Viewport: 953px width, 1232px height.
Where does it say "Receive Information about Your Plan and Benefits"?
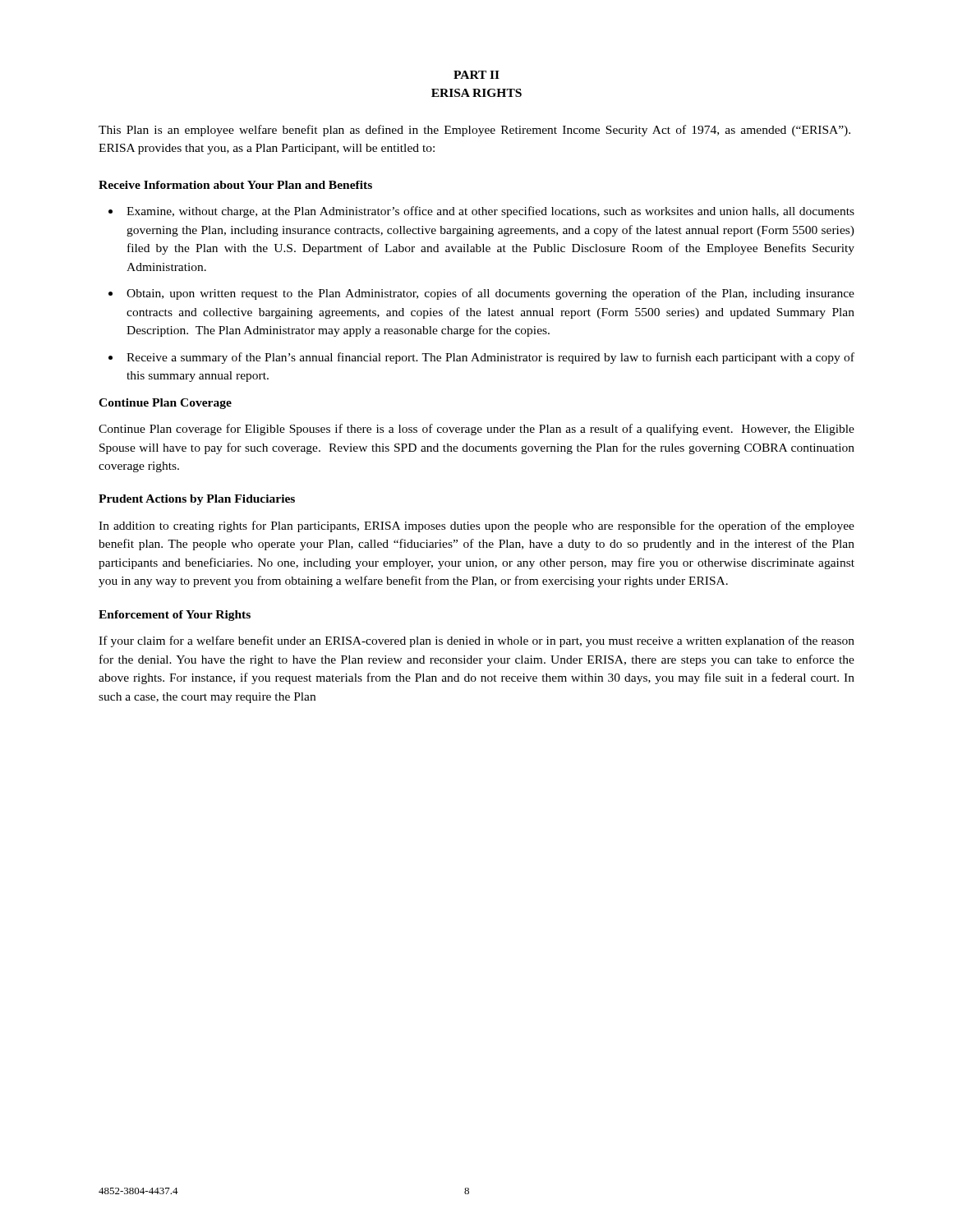[235, 184]
